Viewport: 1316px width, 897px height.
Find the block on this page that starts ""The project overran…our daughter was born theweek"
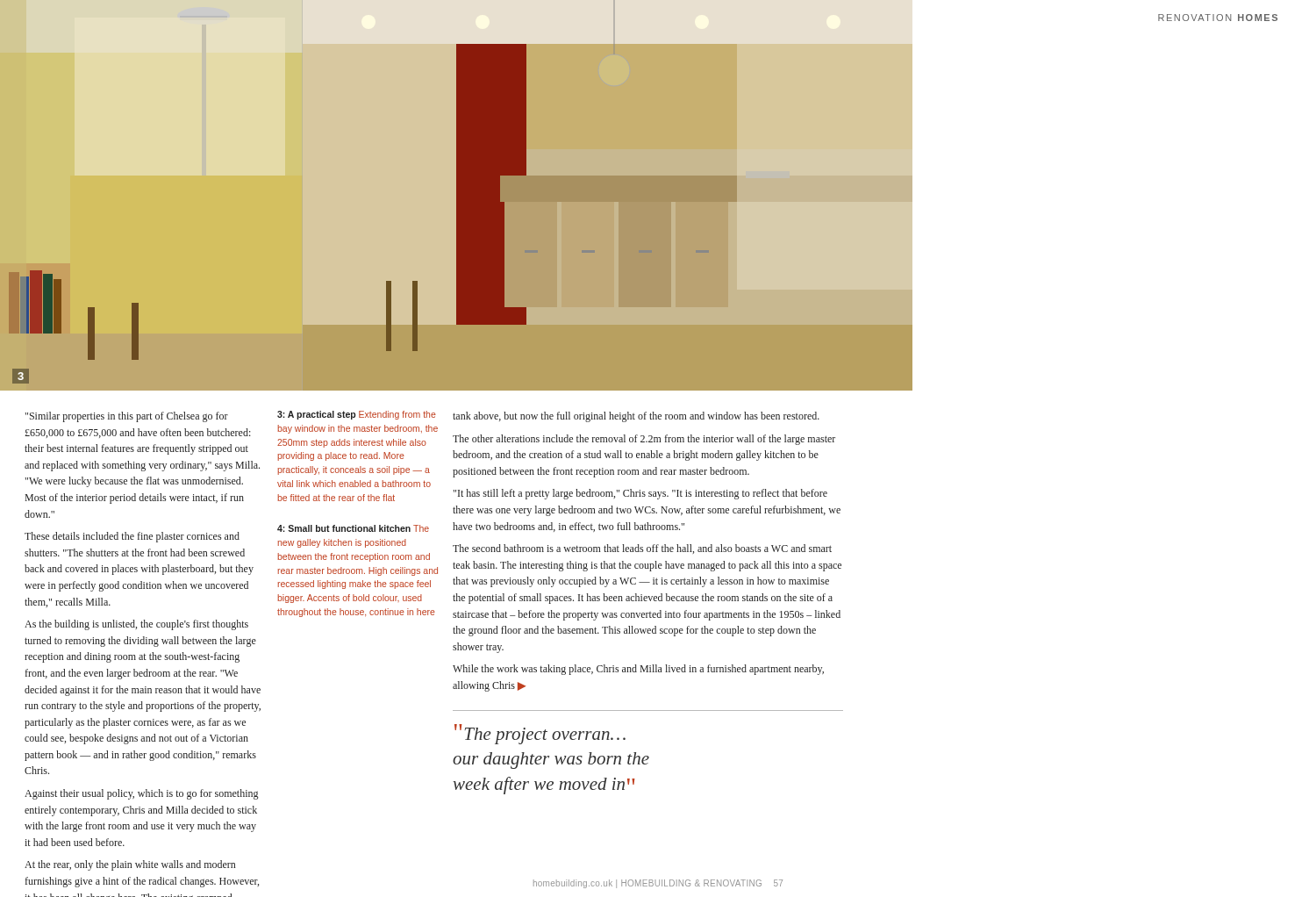coord(551,757)
